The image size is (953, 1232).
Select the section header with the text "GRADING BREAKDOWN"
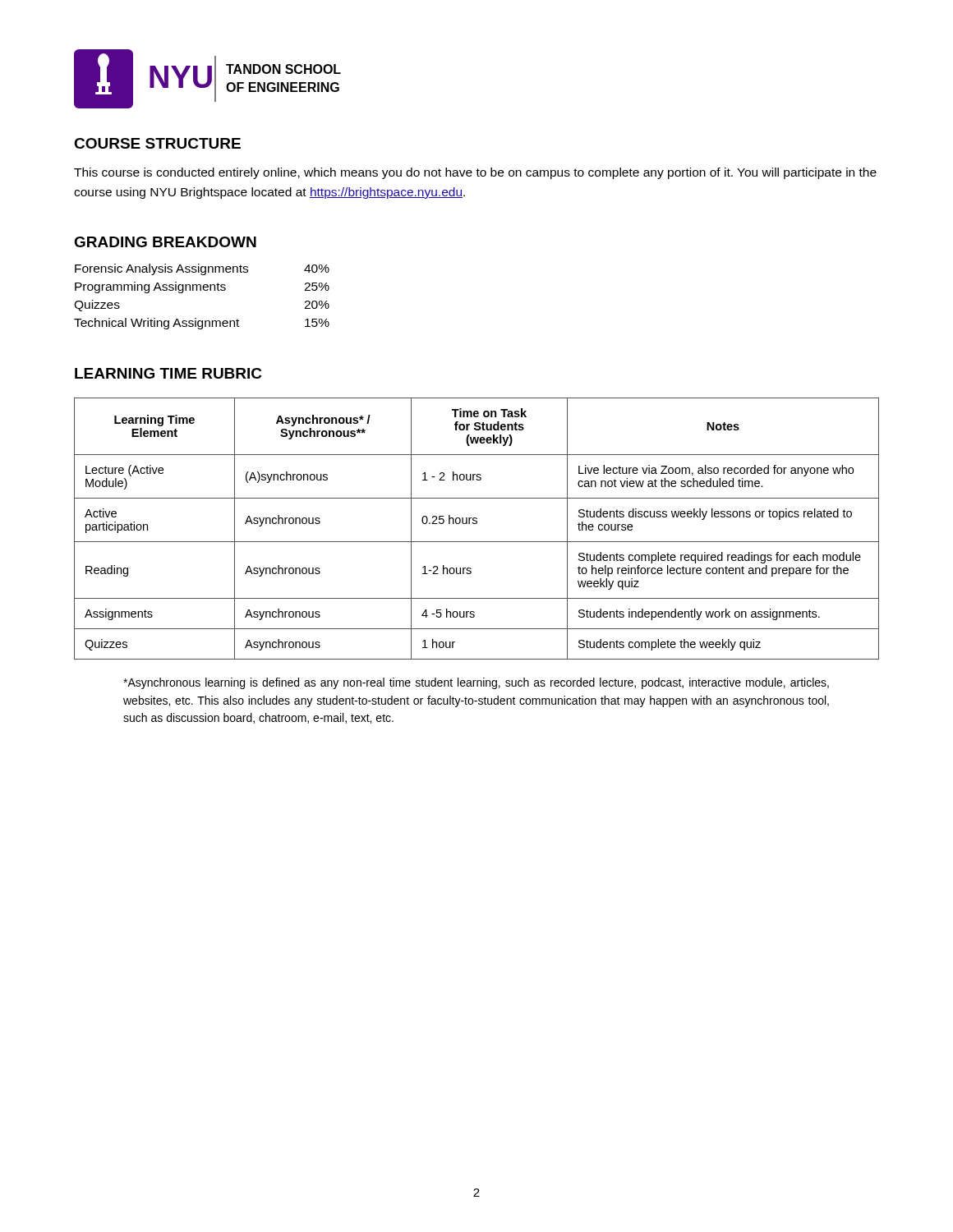coord(165,242)
